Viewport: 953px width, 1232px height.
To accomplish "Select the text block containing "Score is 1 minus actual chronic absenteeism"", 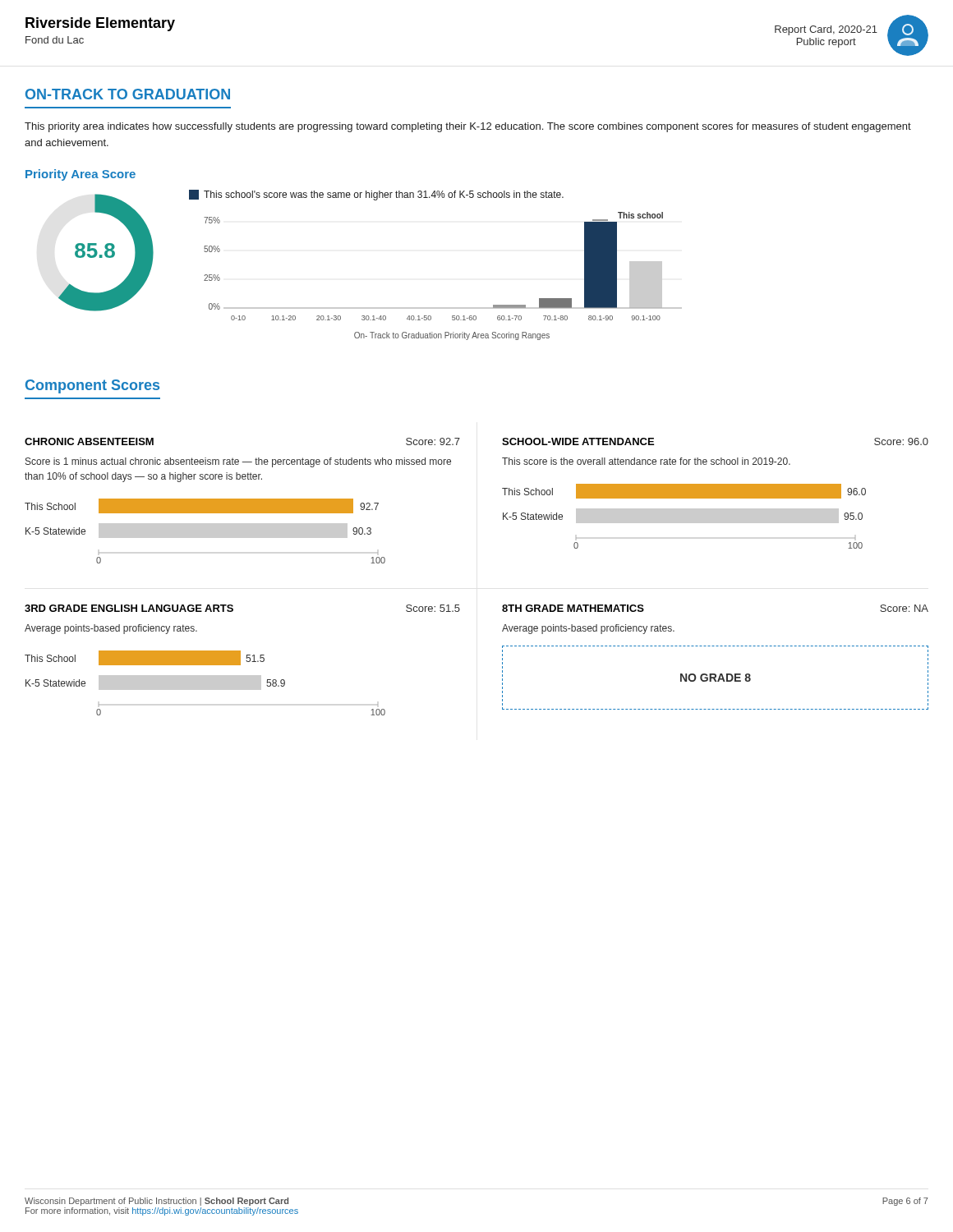I will click(238, 469).
